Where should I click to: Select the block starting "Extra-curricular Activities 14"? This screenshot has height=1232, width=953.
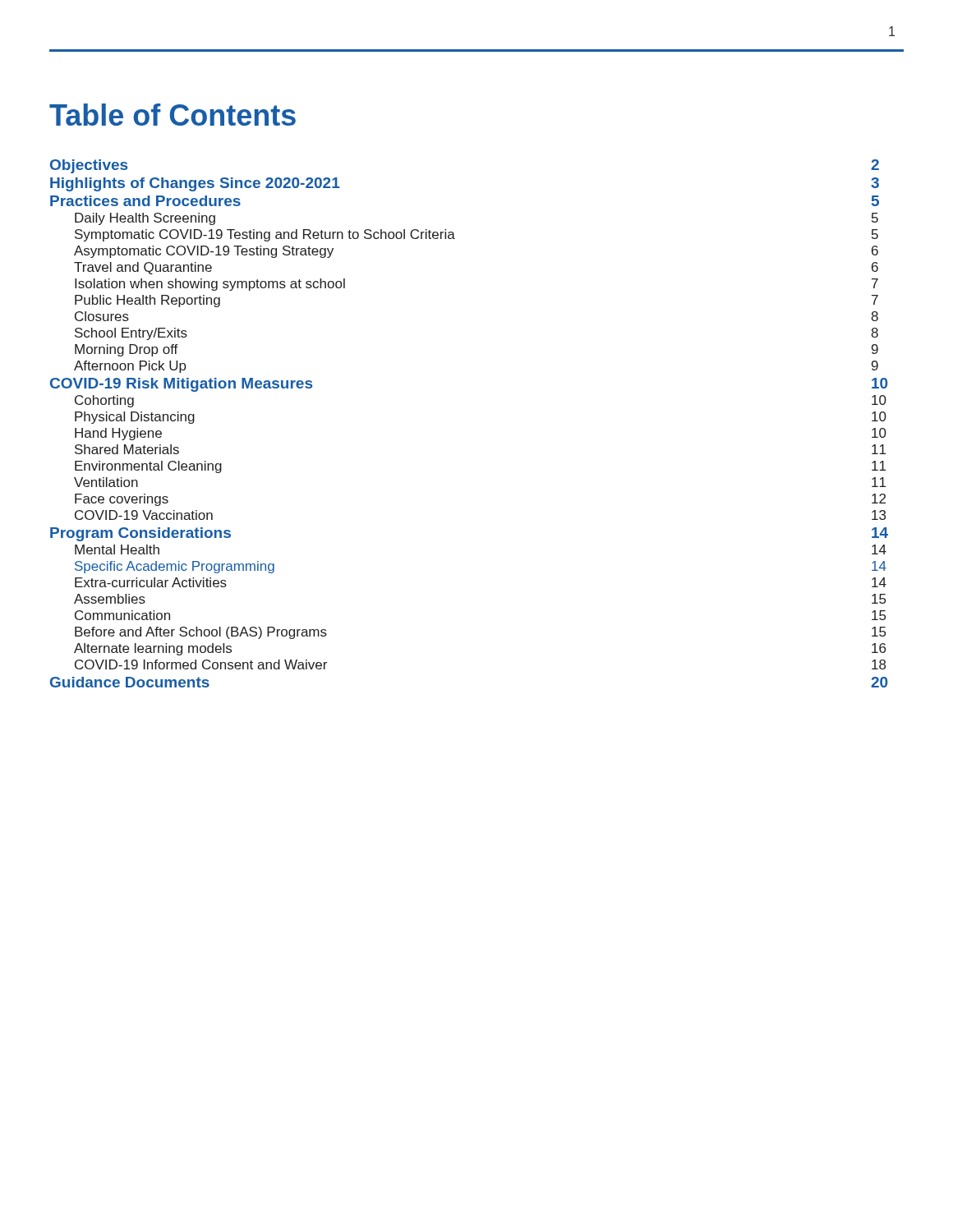point(151,582)
